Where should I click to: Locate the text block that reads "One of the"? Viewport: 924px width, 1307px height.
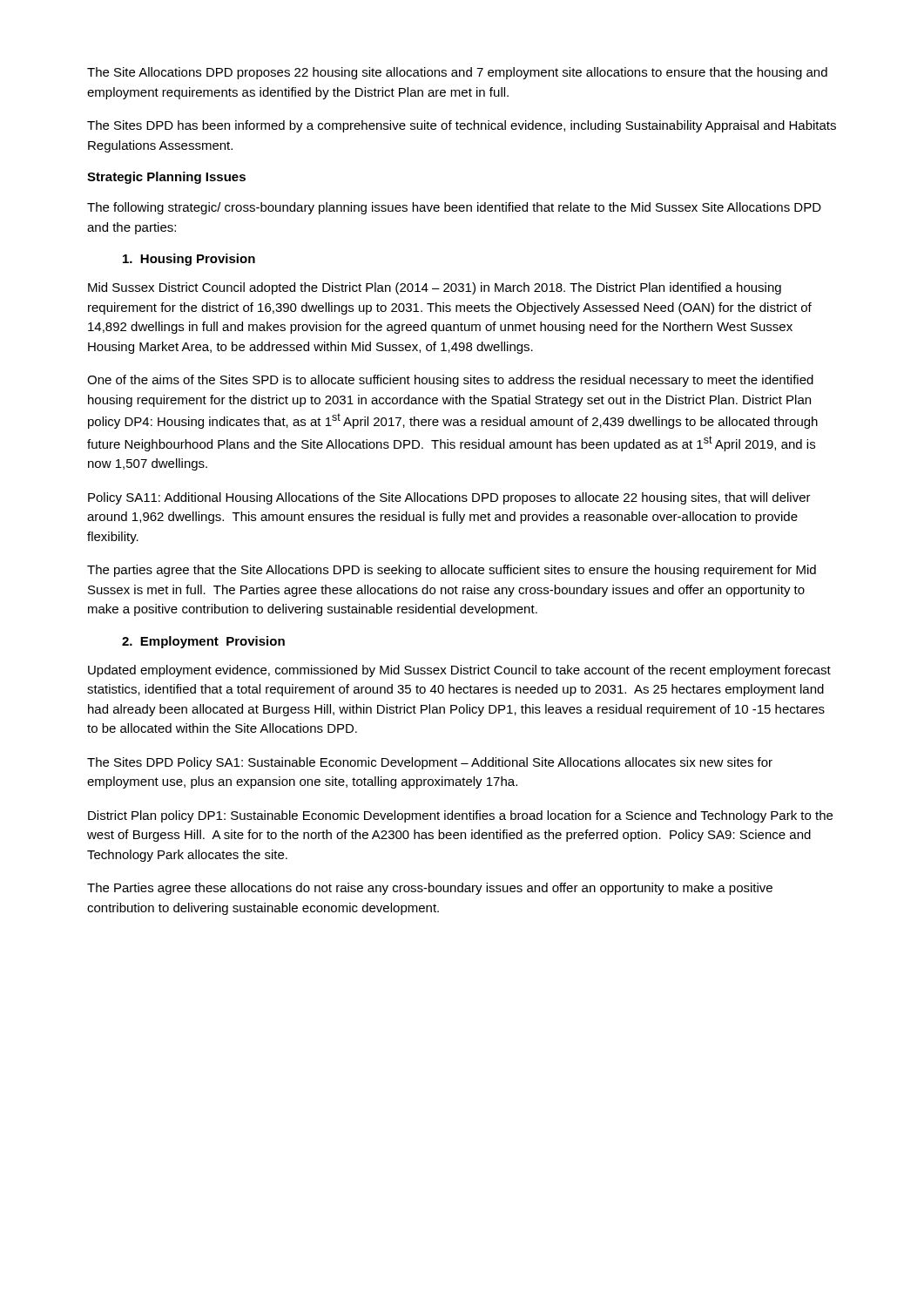click(453, 421)
